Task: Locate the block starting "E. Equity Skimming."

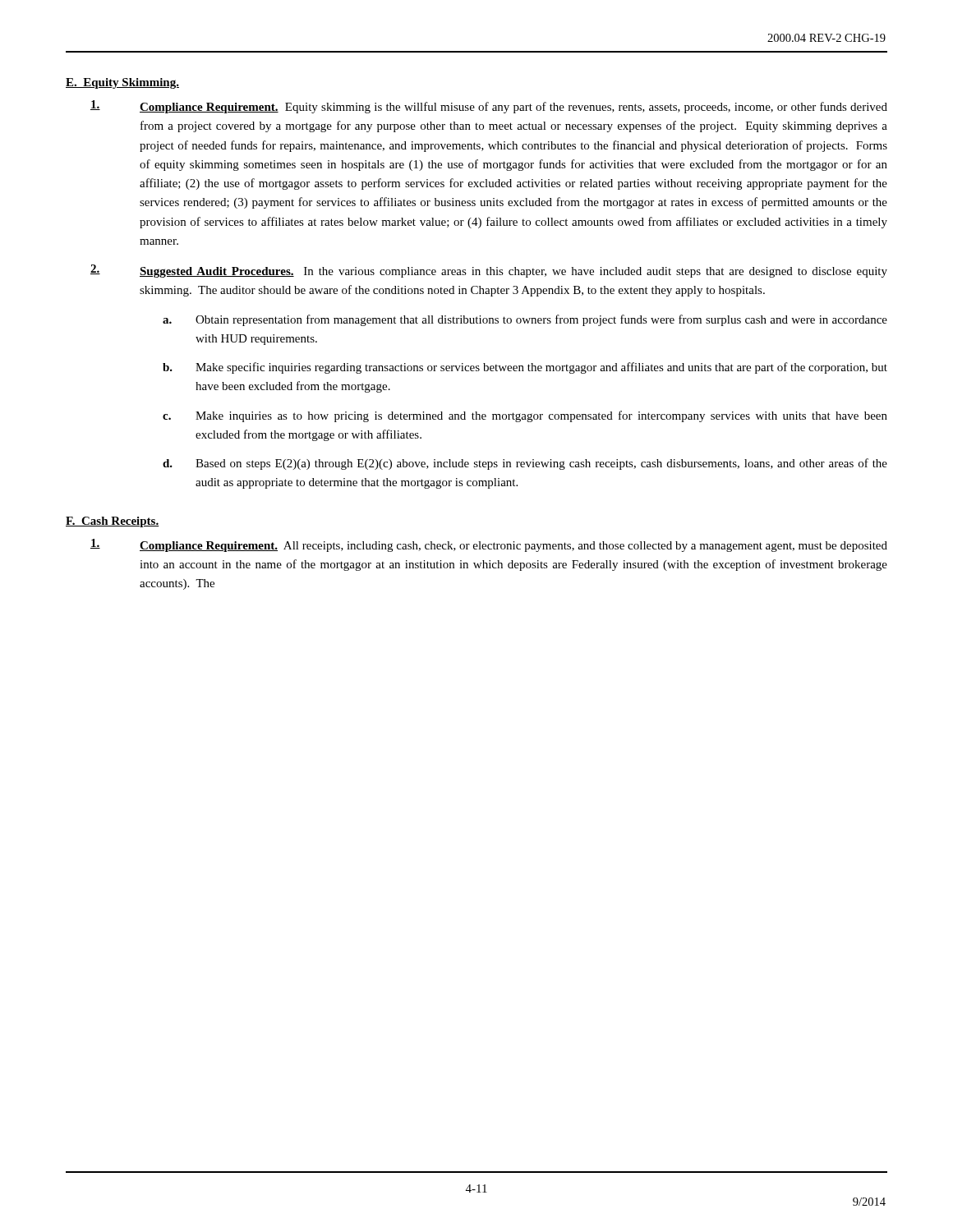Action: 122,82
